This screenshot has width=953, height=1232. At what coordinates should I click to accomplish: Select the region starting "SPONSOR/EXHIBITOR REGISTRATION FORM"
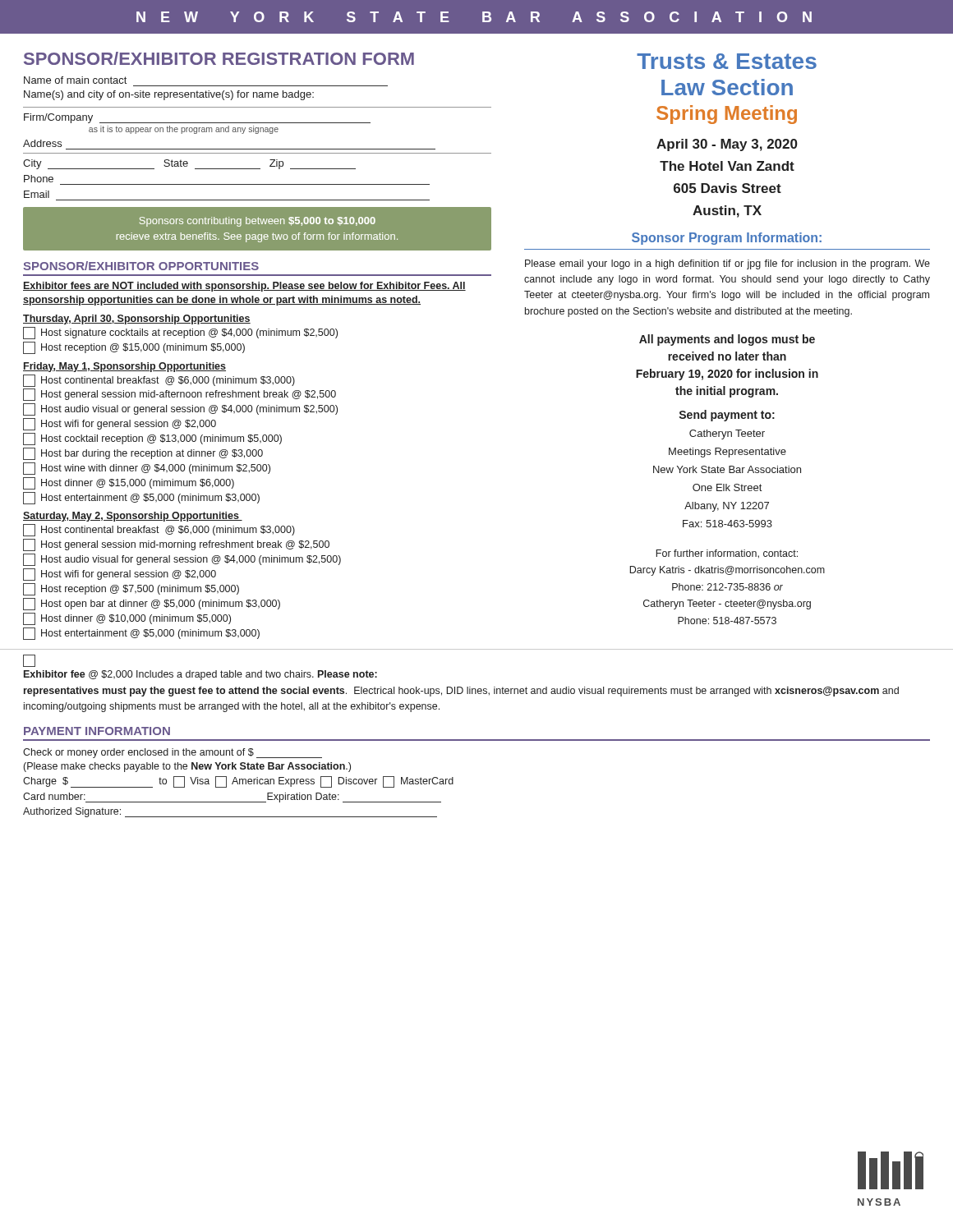(219, 59)
